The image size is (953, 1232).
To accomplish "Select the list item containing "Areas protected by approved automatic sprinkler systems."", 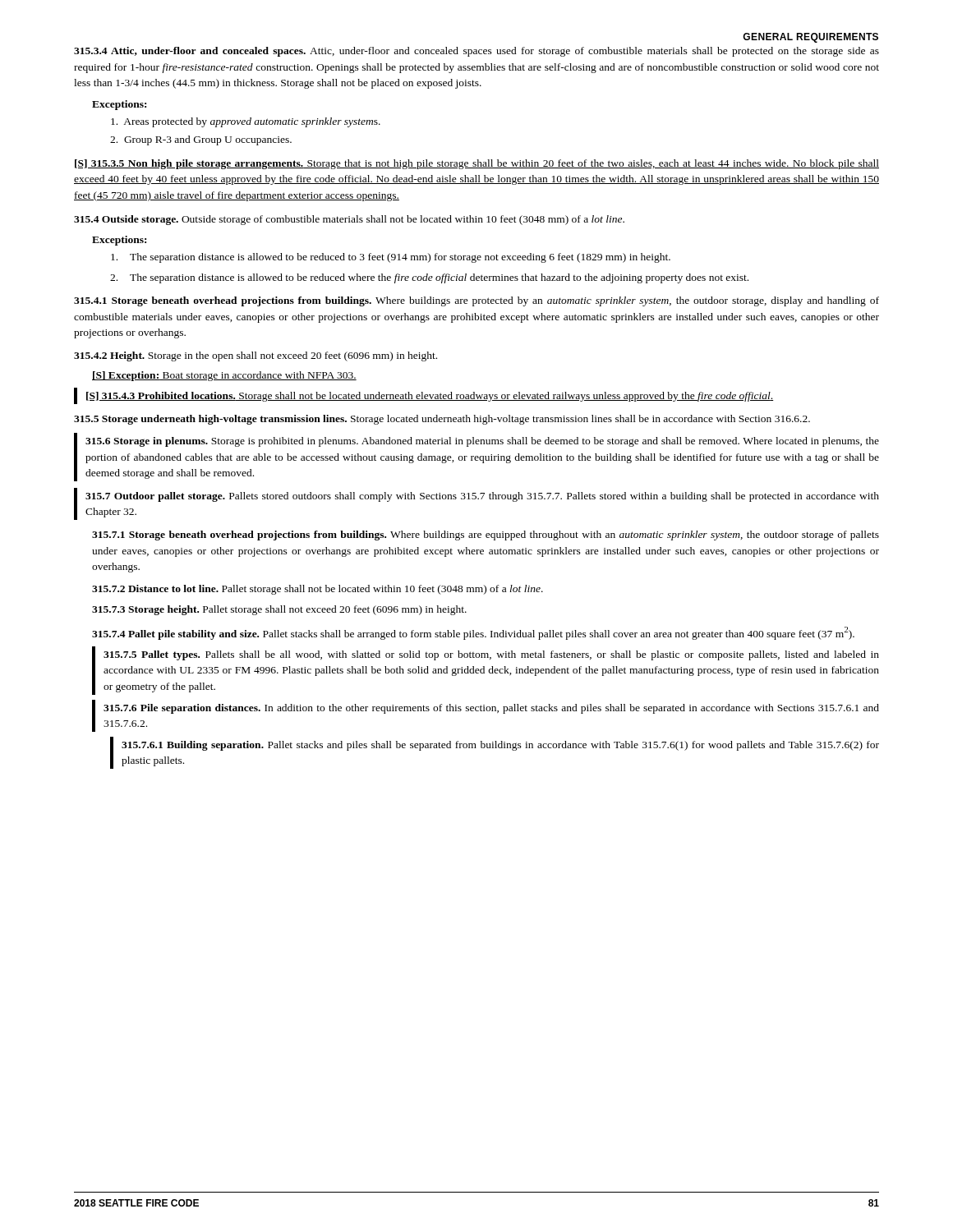I will [x=245, y=121].
